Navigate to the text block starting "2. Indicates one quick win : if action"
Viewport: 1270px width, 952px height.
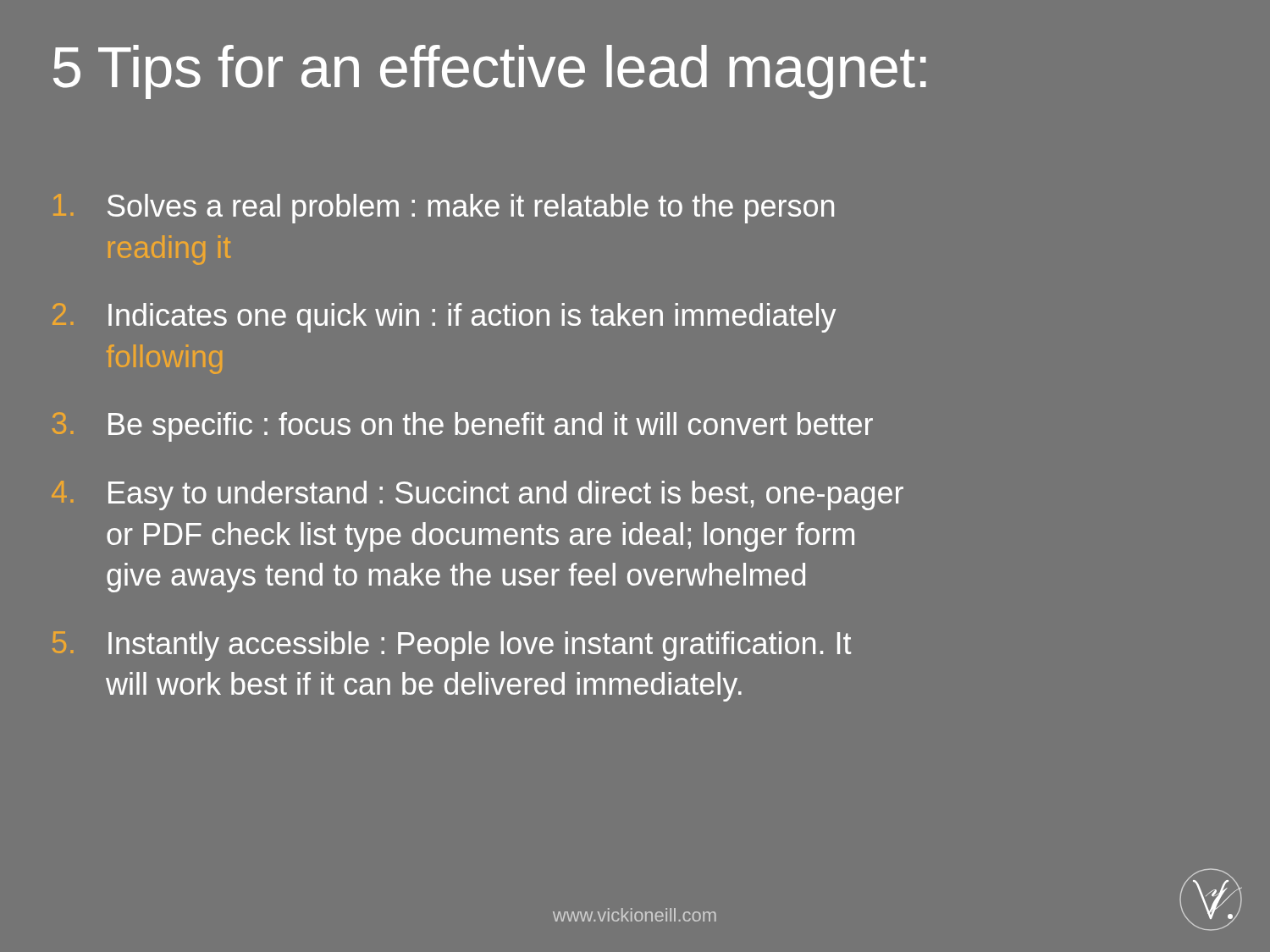click(443, 337)
